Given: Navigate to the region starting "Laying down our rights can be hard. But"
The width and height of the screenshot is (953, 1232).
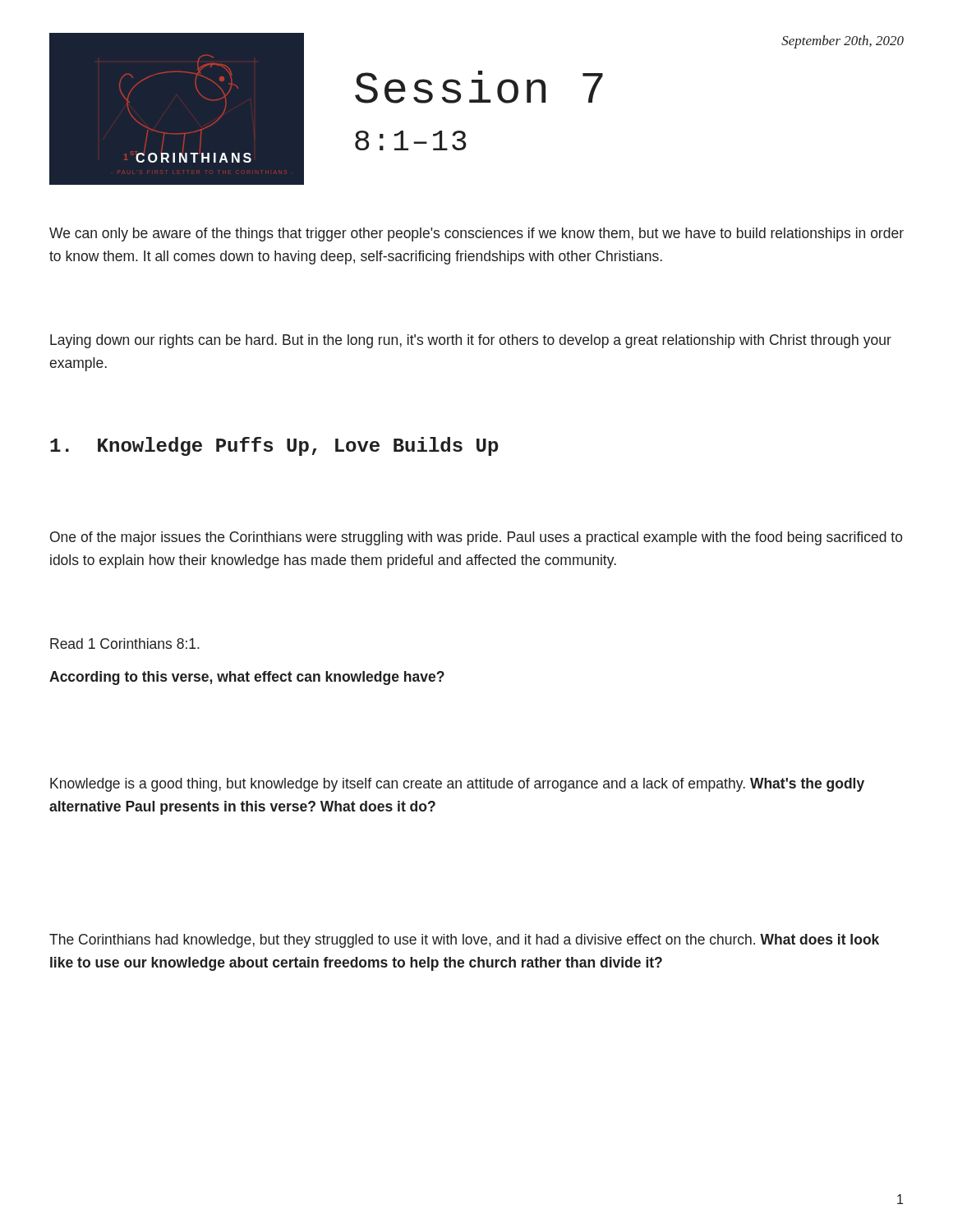Looking at the screenshot, I should tap(470, 351).
